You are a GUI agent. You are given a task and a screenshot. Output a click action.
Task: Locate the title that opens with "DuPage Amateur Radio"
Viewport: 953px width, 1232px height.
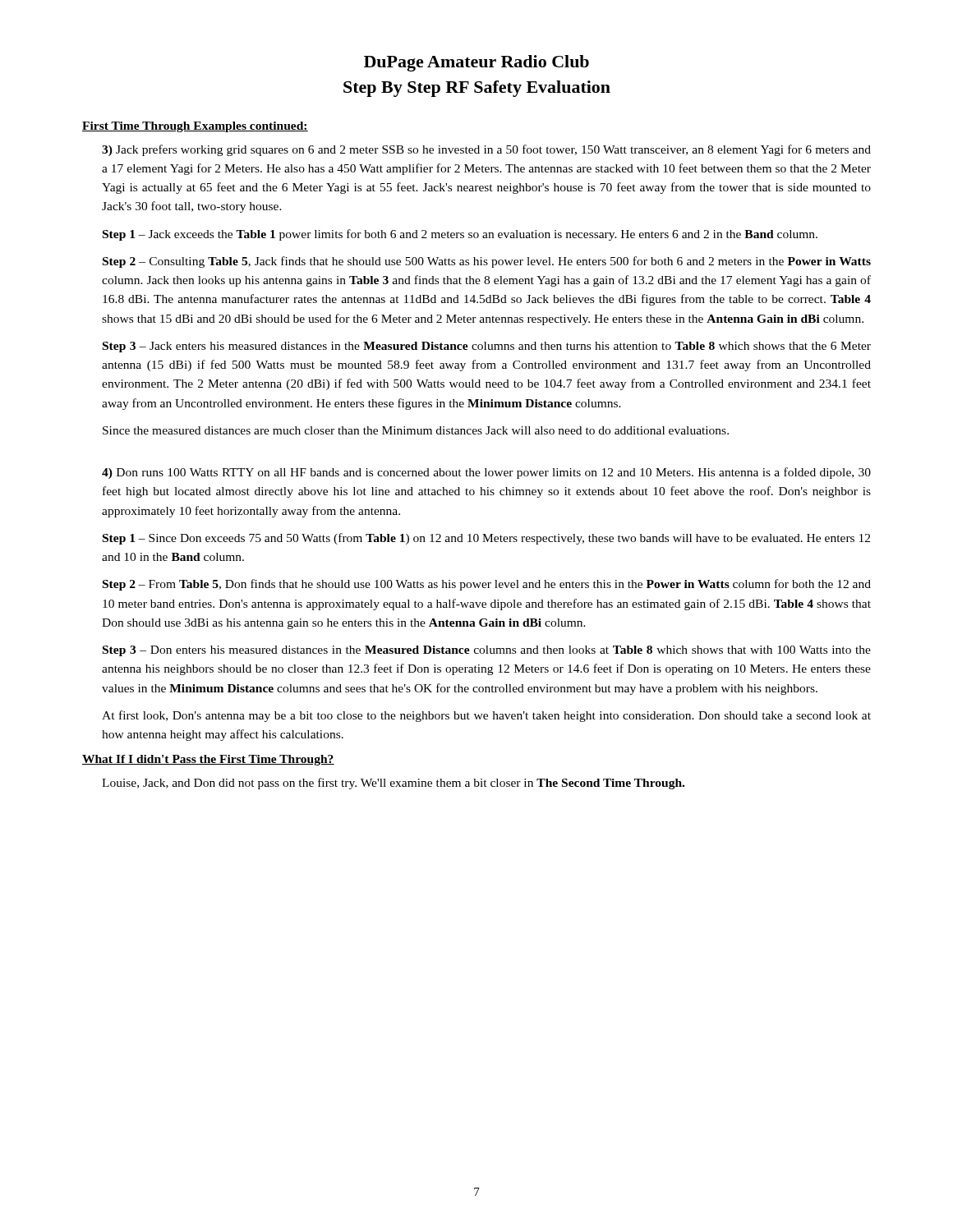point(476,75)
